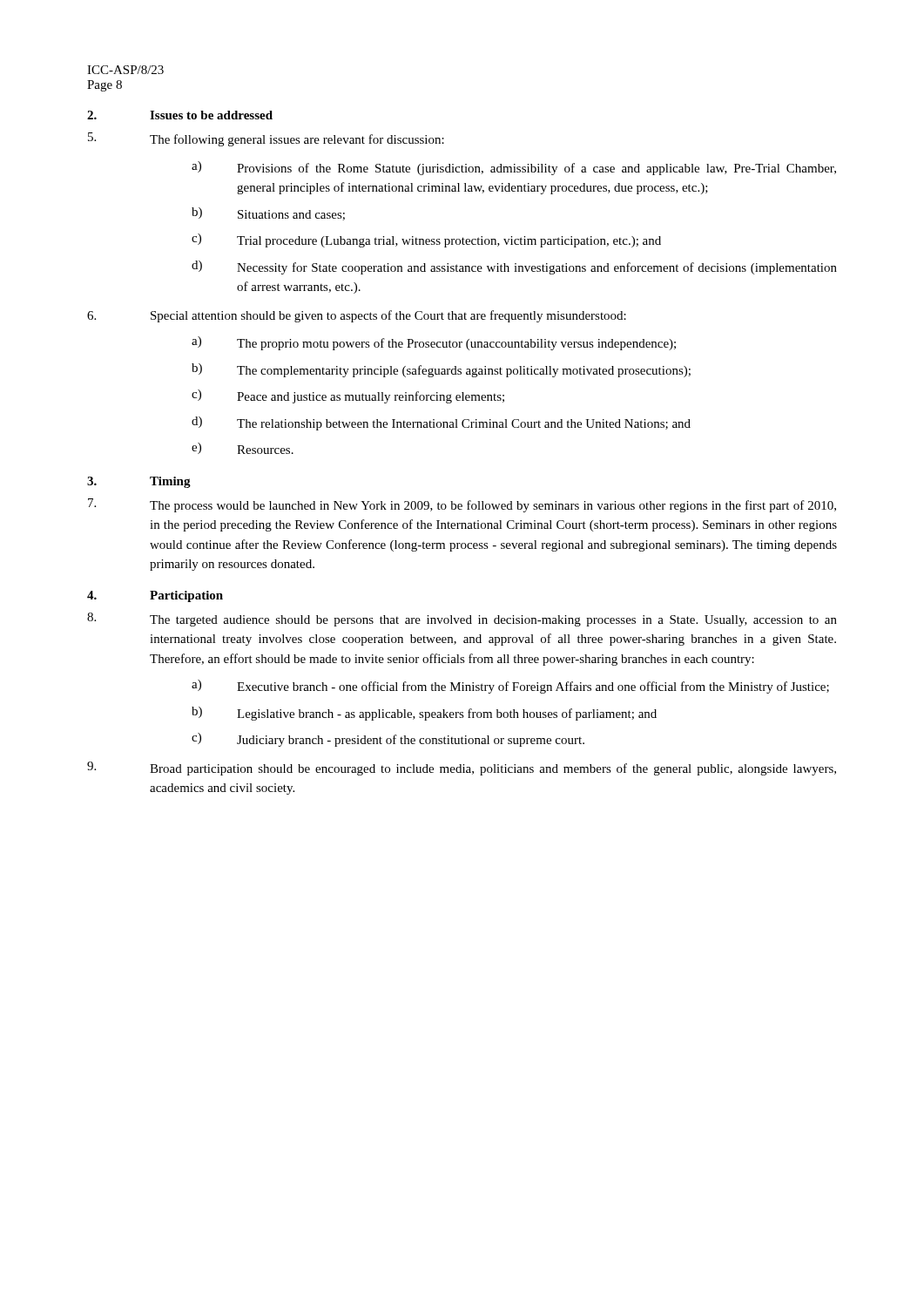Where is the passage that starts "Special attention should be given to"?
Screen dimensions: 1307x924
click(x=450, y=315)
